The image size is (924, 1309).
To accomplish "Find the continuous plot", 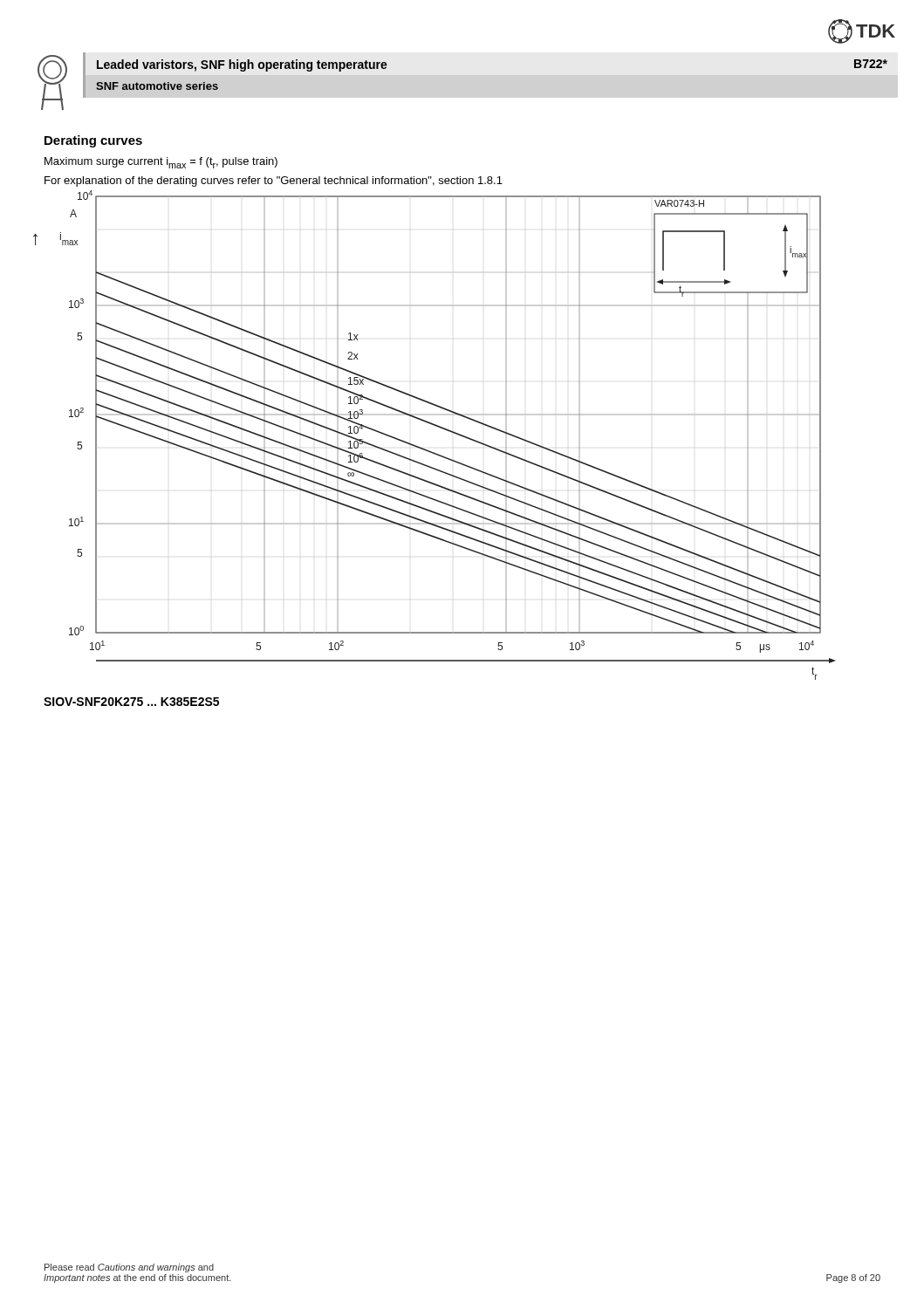I will tap(462, 436).
